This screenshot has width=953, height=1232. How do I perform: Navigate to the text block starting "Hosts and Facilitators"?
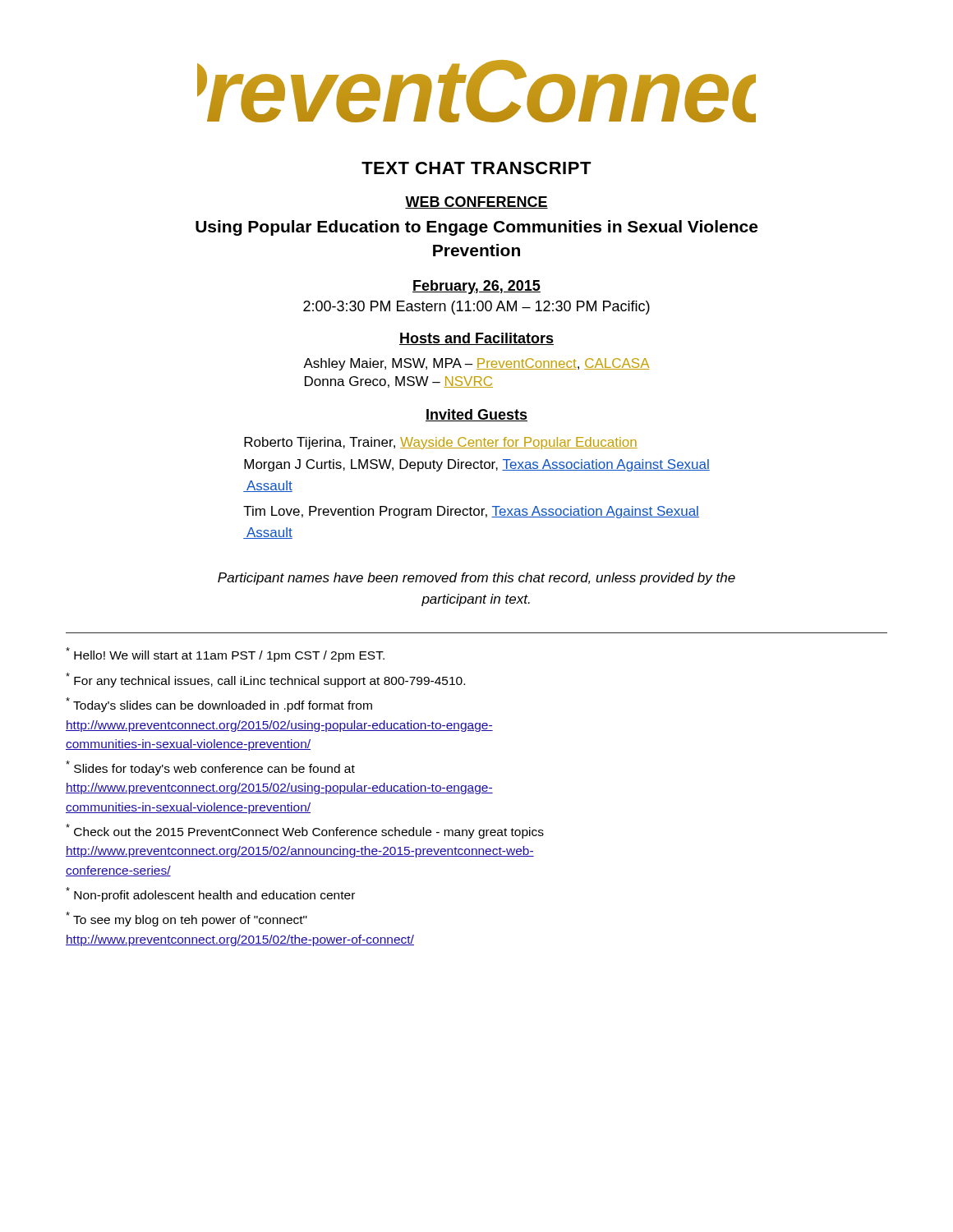(x=476, y=339)
